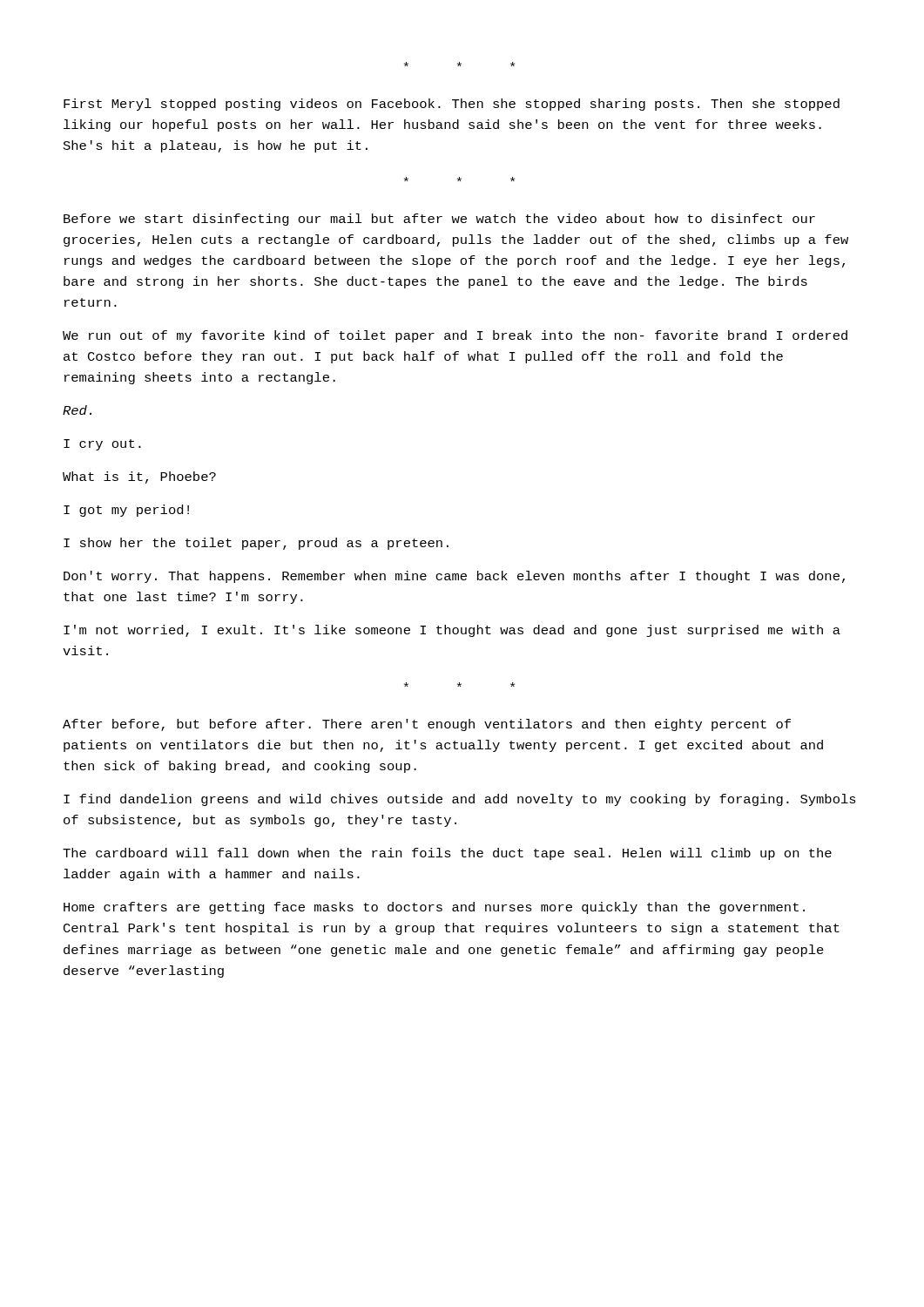Navigate to the block starting "I find dandelion greens and wild chives outside"
The height and width of the screenshot is (1307, 924).
(460, 811)
